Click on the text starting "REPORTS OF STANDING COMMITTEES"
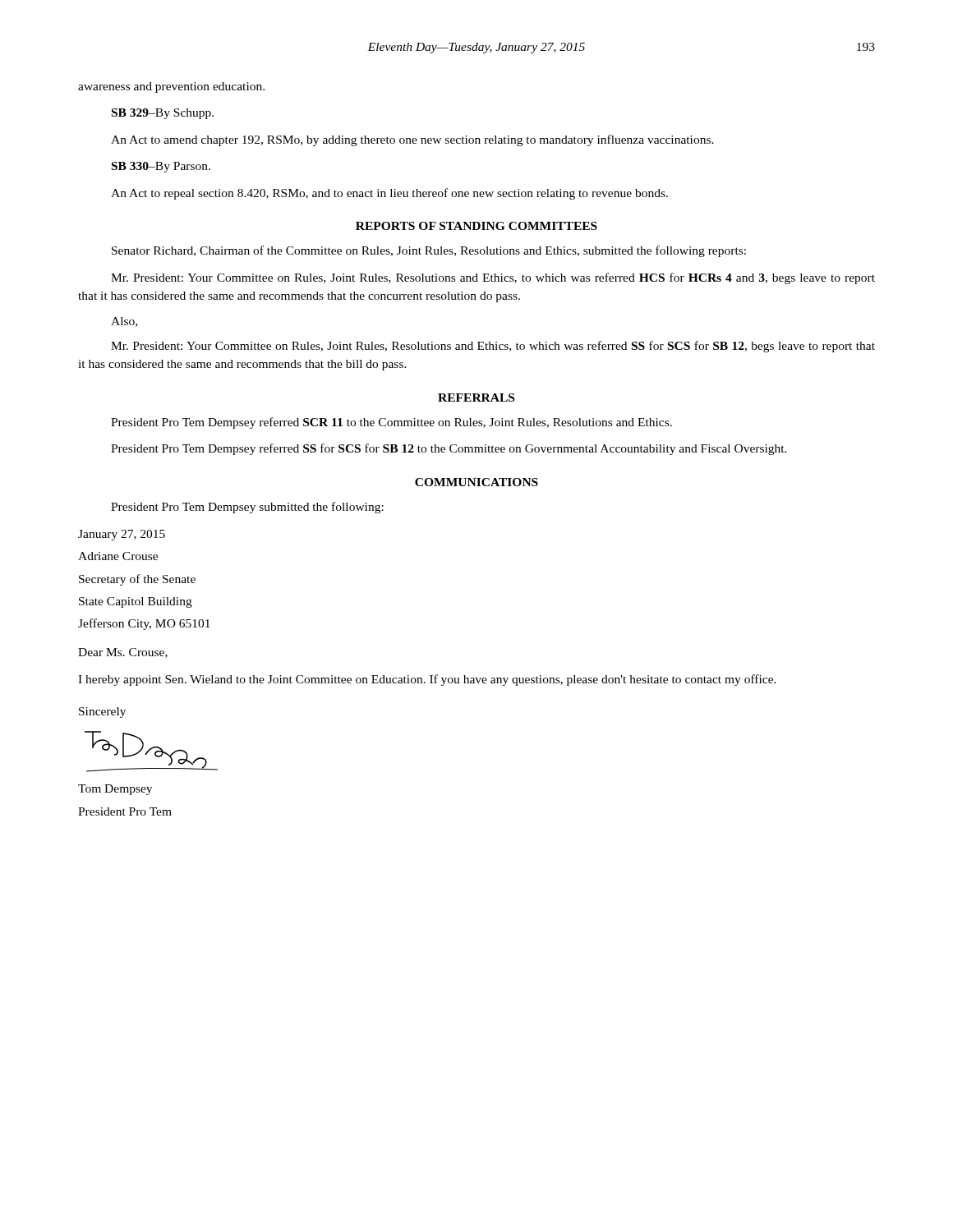Viewport: 953px width, 1232px height. (x=476, y=226)
